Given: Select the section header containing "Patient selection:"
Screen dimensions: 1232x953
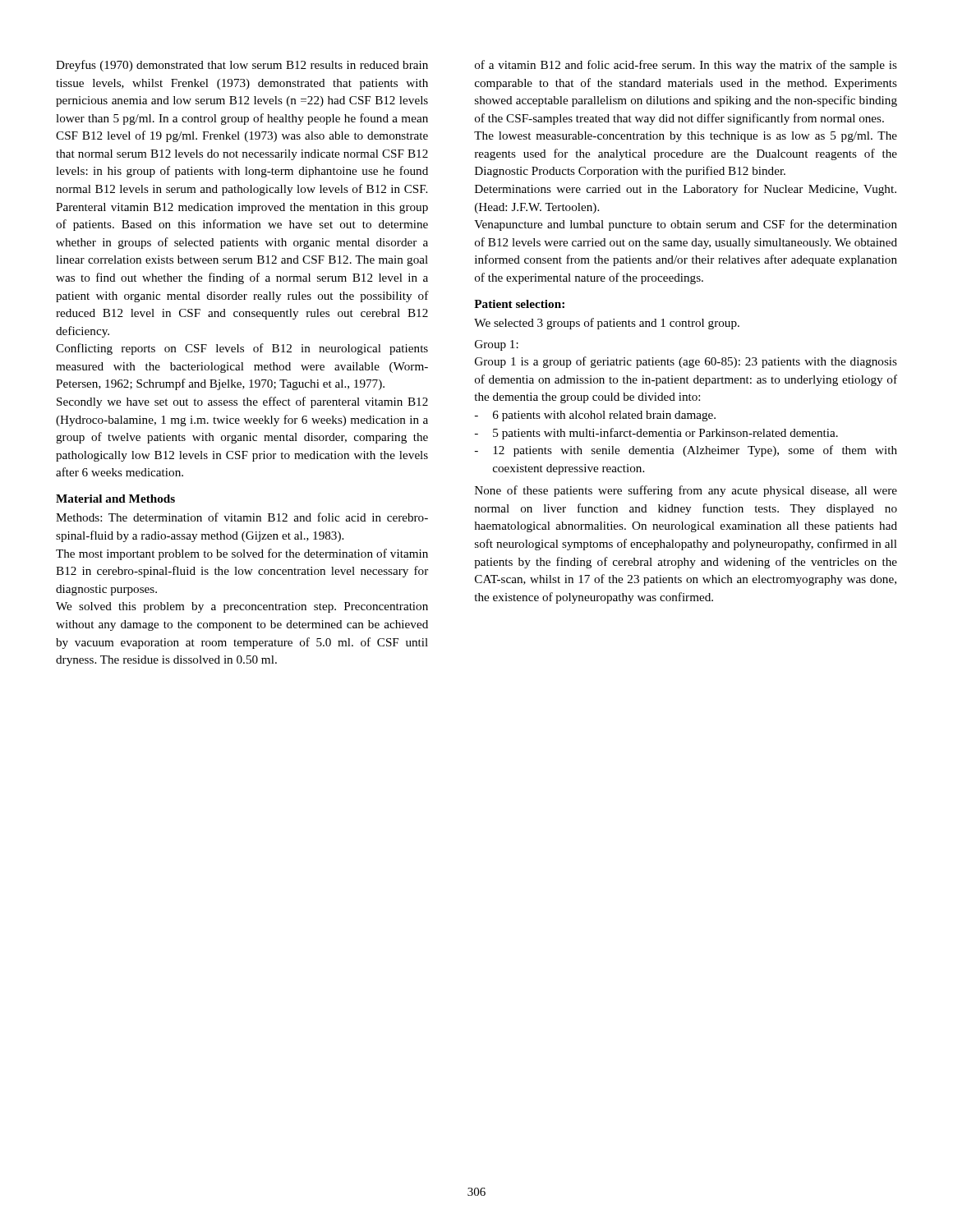Looking at the screenshot, I should [x=519, y=304].
